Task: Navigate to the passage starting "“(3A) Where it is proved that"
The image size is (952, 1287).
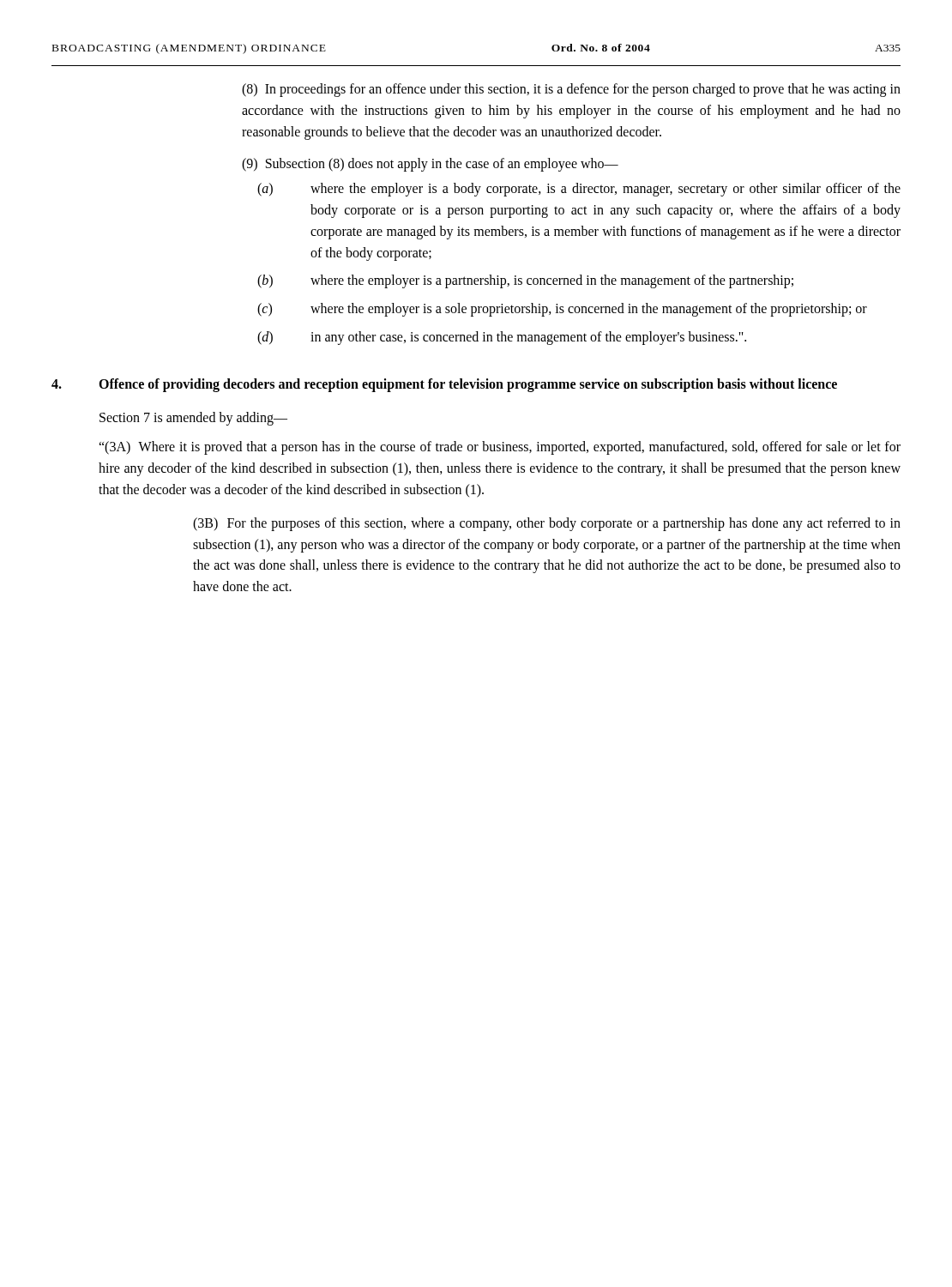Action: 500,468
